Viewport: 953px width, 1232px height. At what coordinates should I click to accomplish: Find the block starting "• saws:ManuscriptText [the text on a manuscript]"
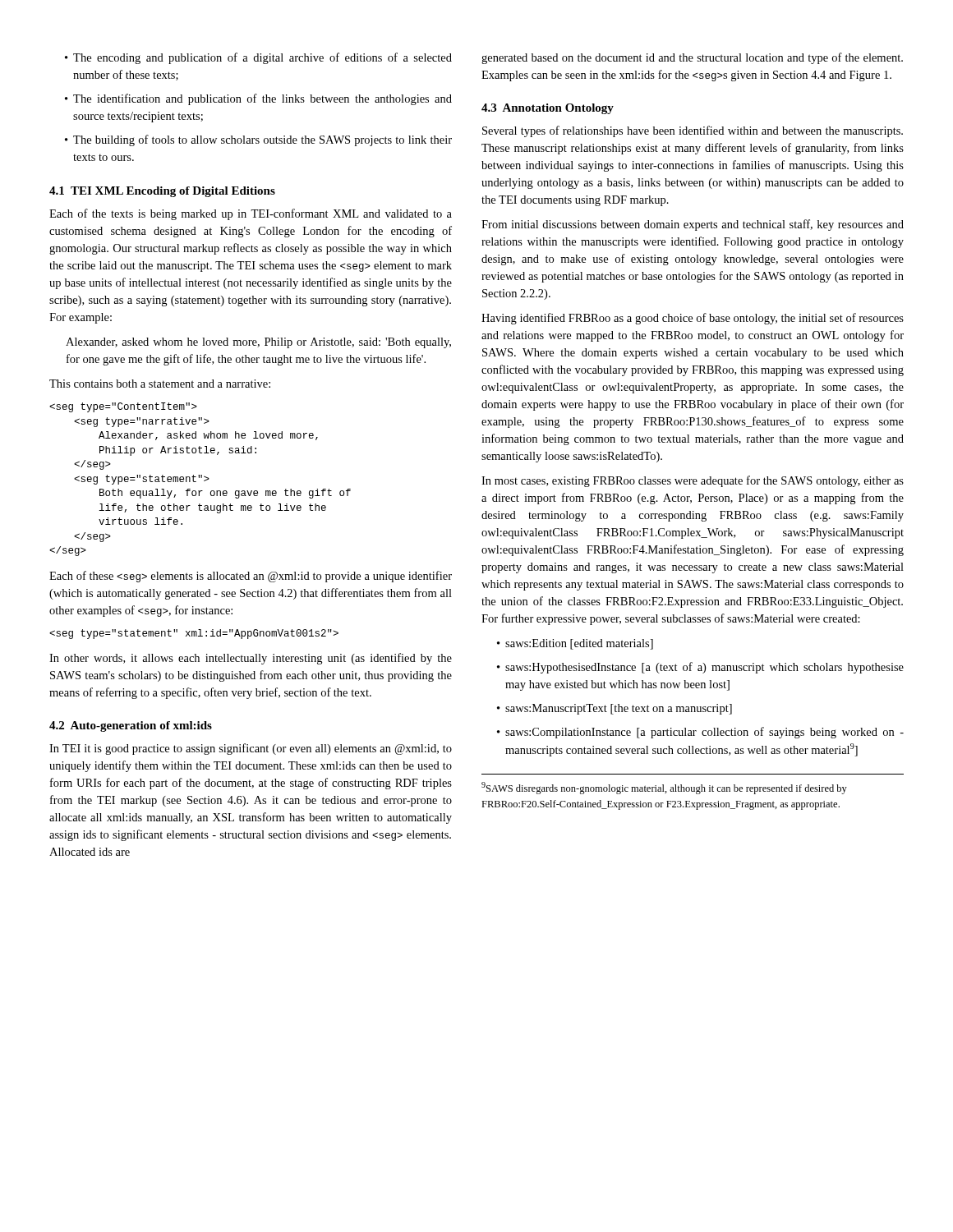tap(614, 709)
